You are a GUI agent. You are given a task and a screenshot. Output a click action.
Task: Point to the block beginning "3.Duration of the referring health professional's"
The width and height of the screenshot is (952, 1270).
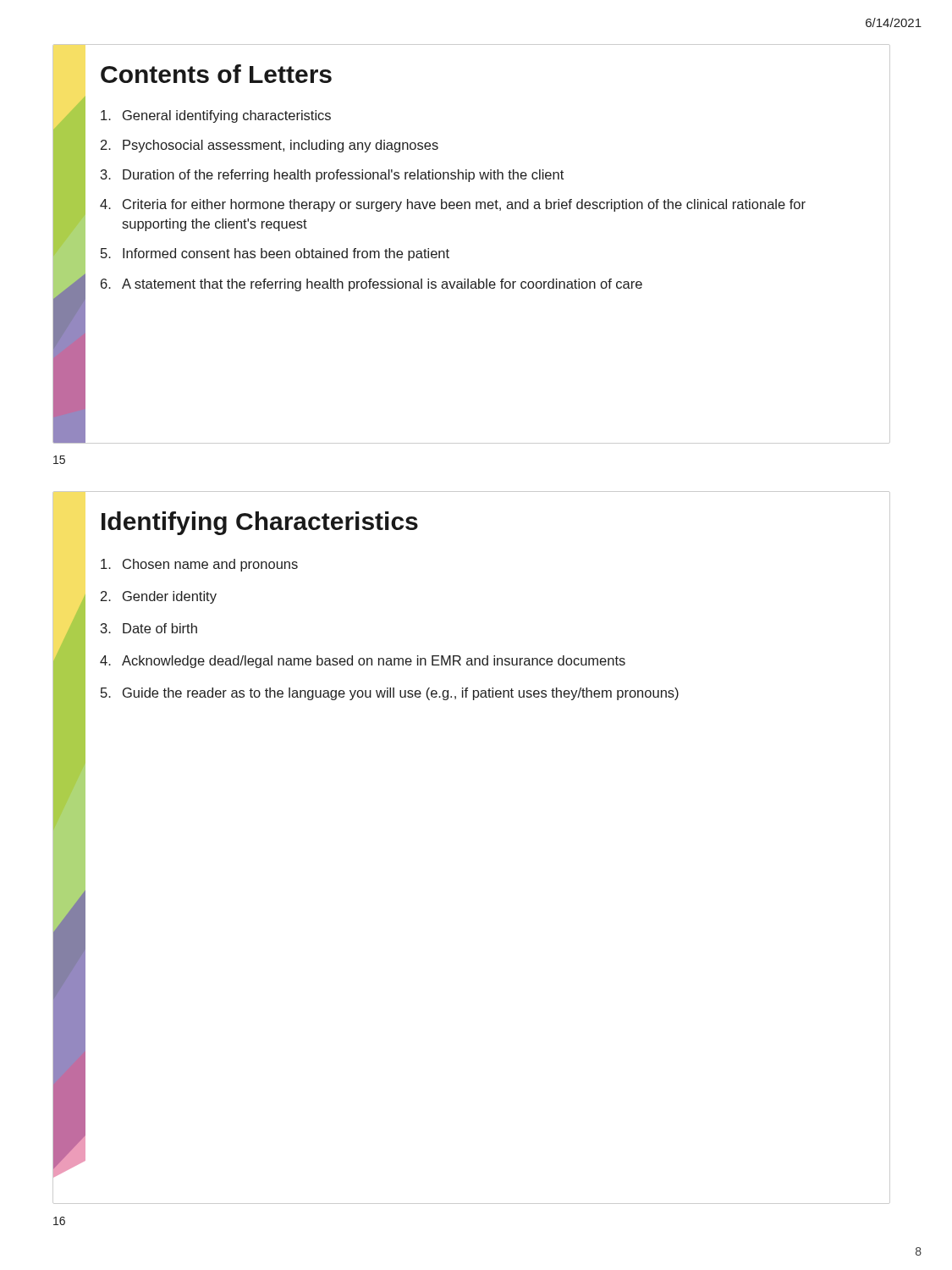(x=332, y=175)
